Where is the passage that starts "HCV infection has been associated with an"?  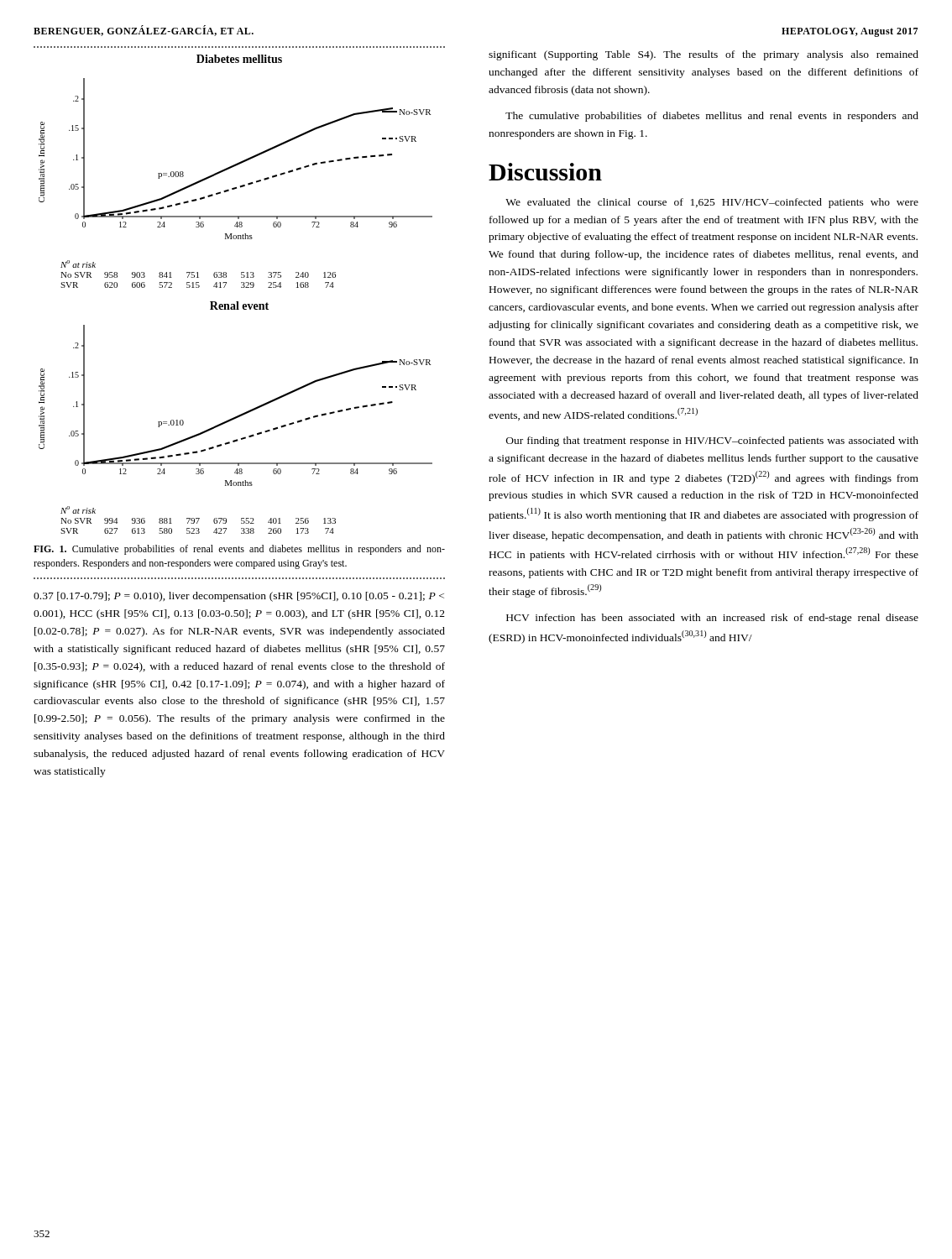point(703,627)
